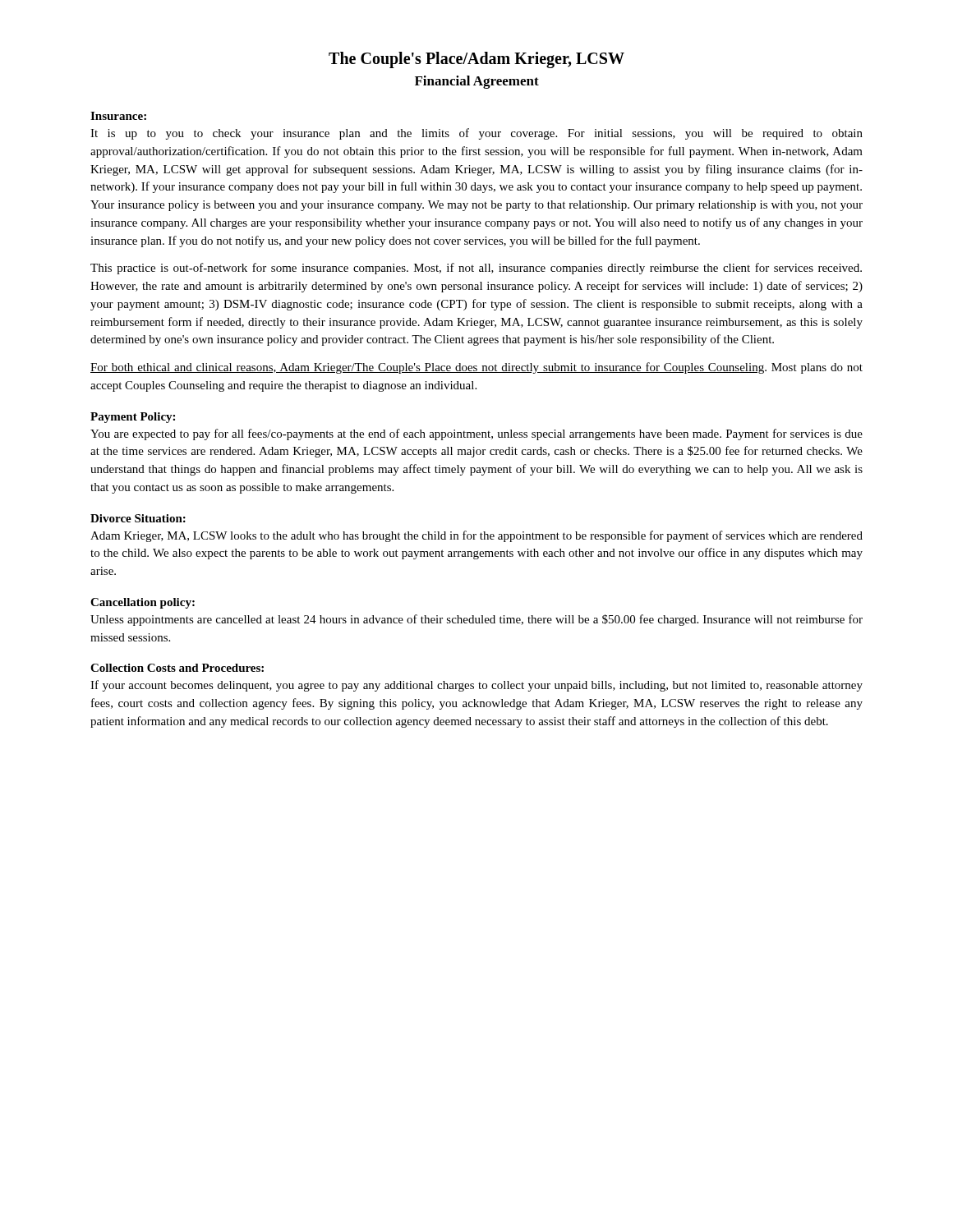
Task: Find "Collection Costs and Procedures:" on this page
Action: tap(178, 668)
